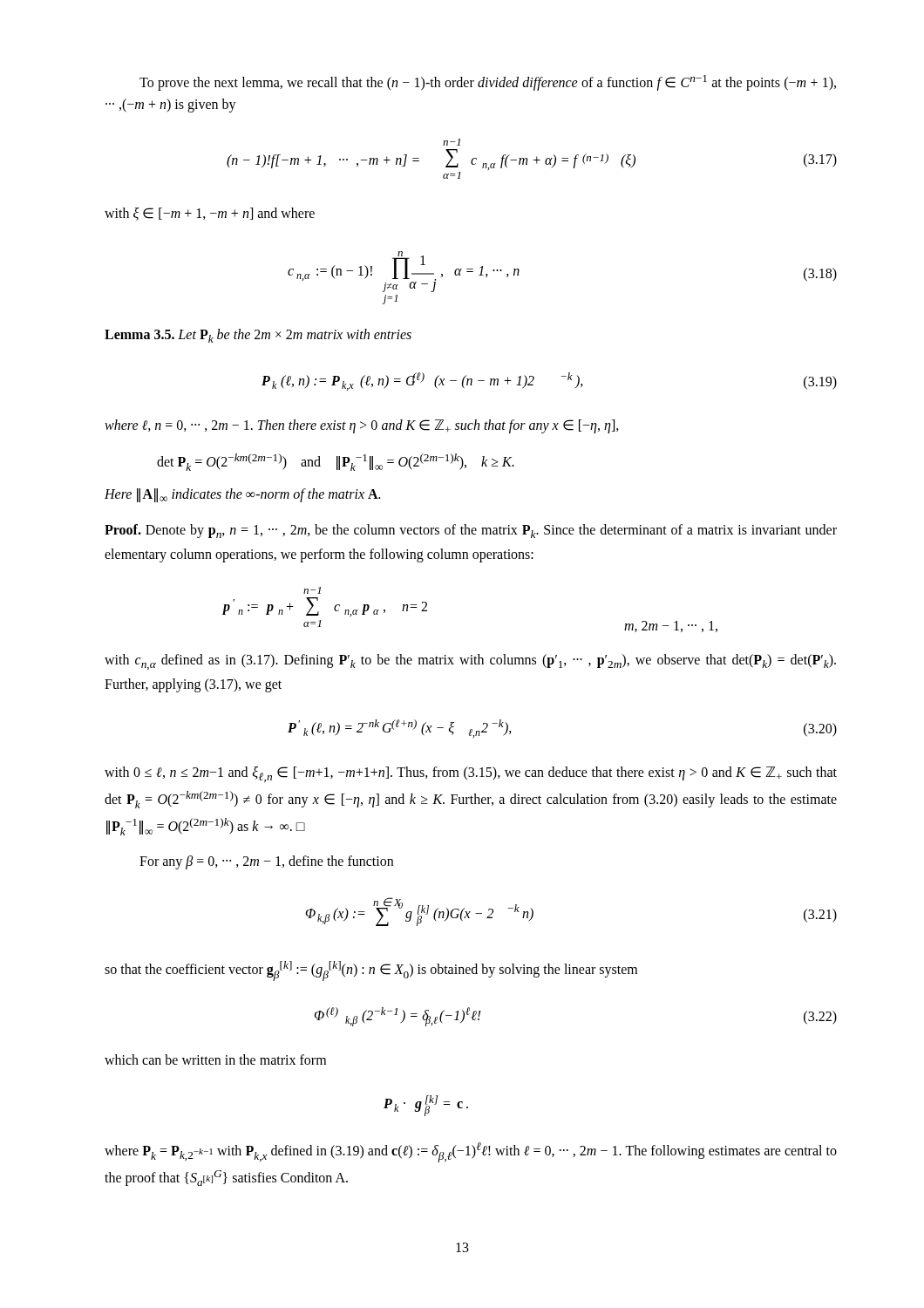924x1308 pixels.
Task: Select the passage starting "p ′ n := p n"
Action: pyautogui.click(x=312, y=590)
